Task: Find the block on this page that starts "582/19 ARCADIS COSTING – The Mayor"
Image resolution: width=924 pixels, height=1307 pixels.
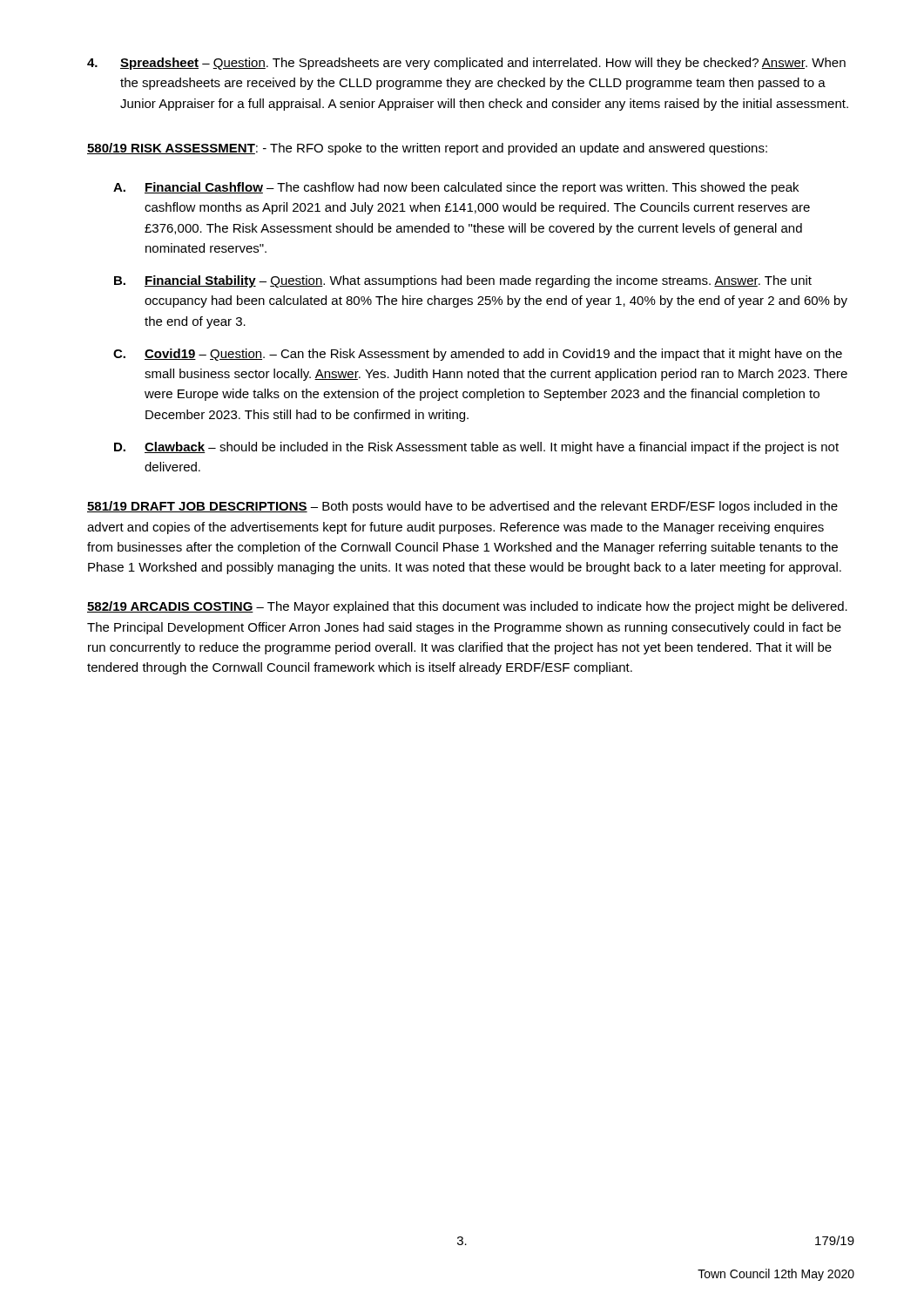Action: pos(468,637)
